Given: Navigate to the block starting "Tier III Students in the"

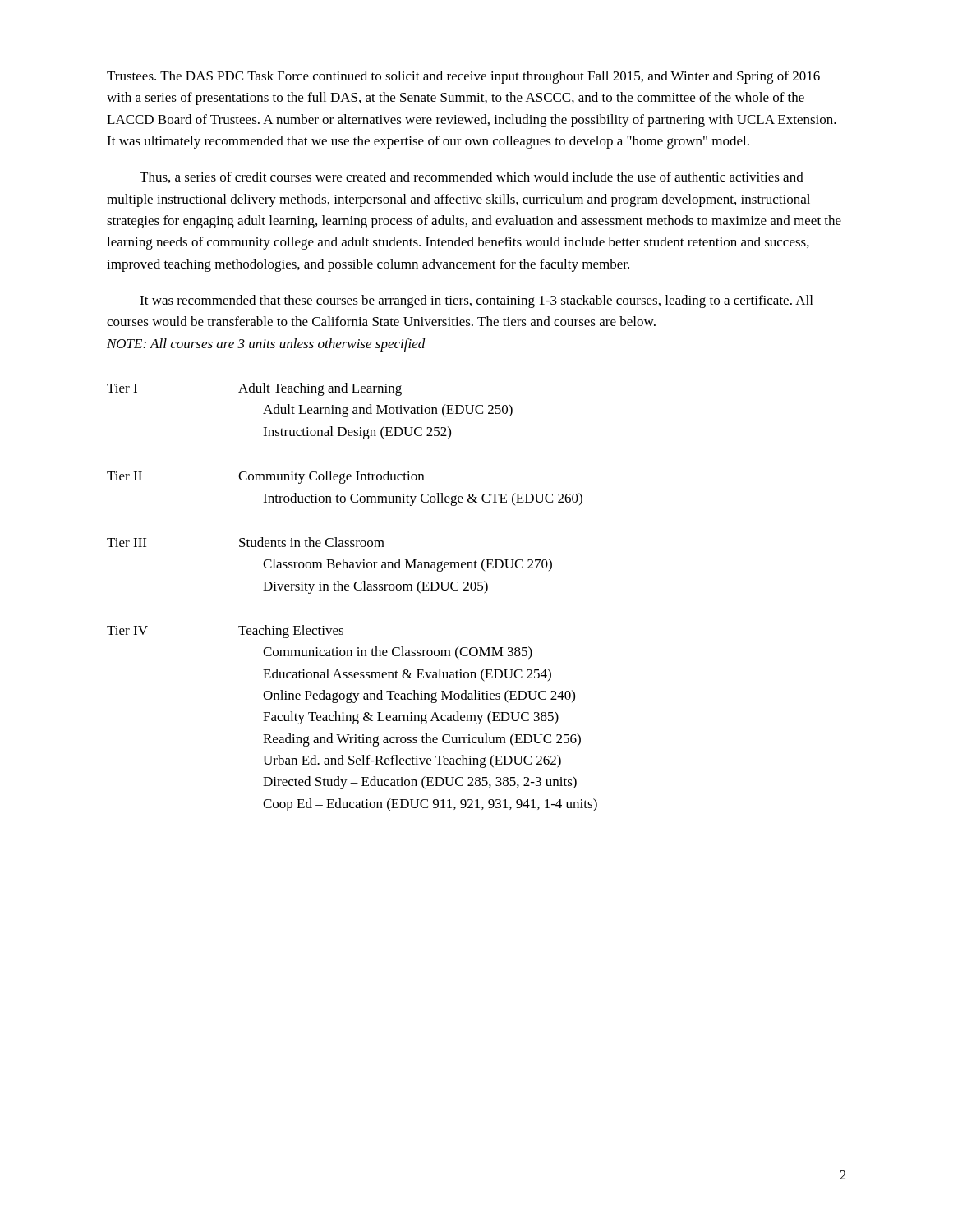Looking at the screenshot, I should (x=476, y=565).
